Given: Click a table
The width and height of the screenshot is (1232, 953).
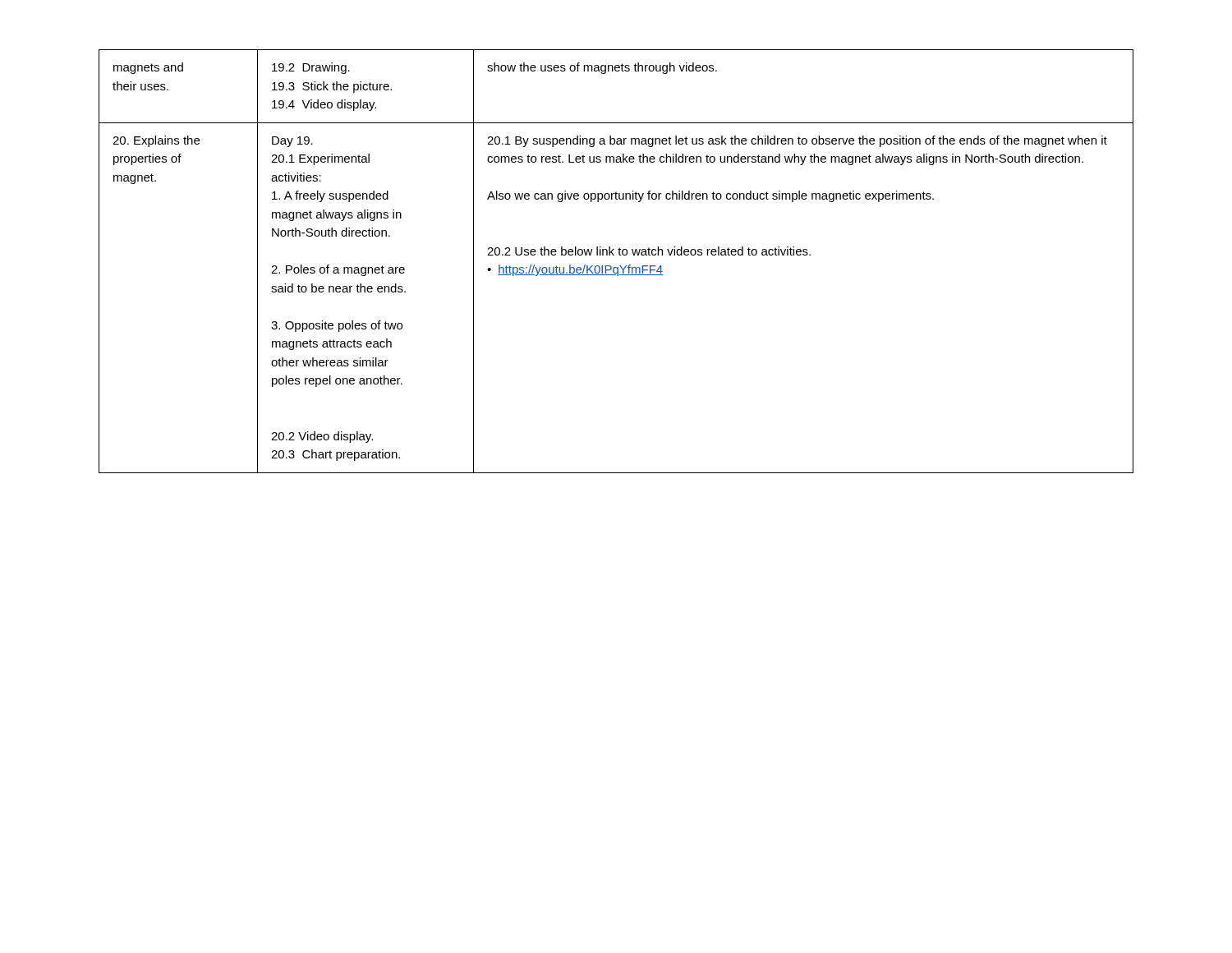Looking at the screenshot, I should tap(616, 261).
